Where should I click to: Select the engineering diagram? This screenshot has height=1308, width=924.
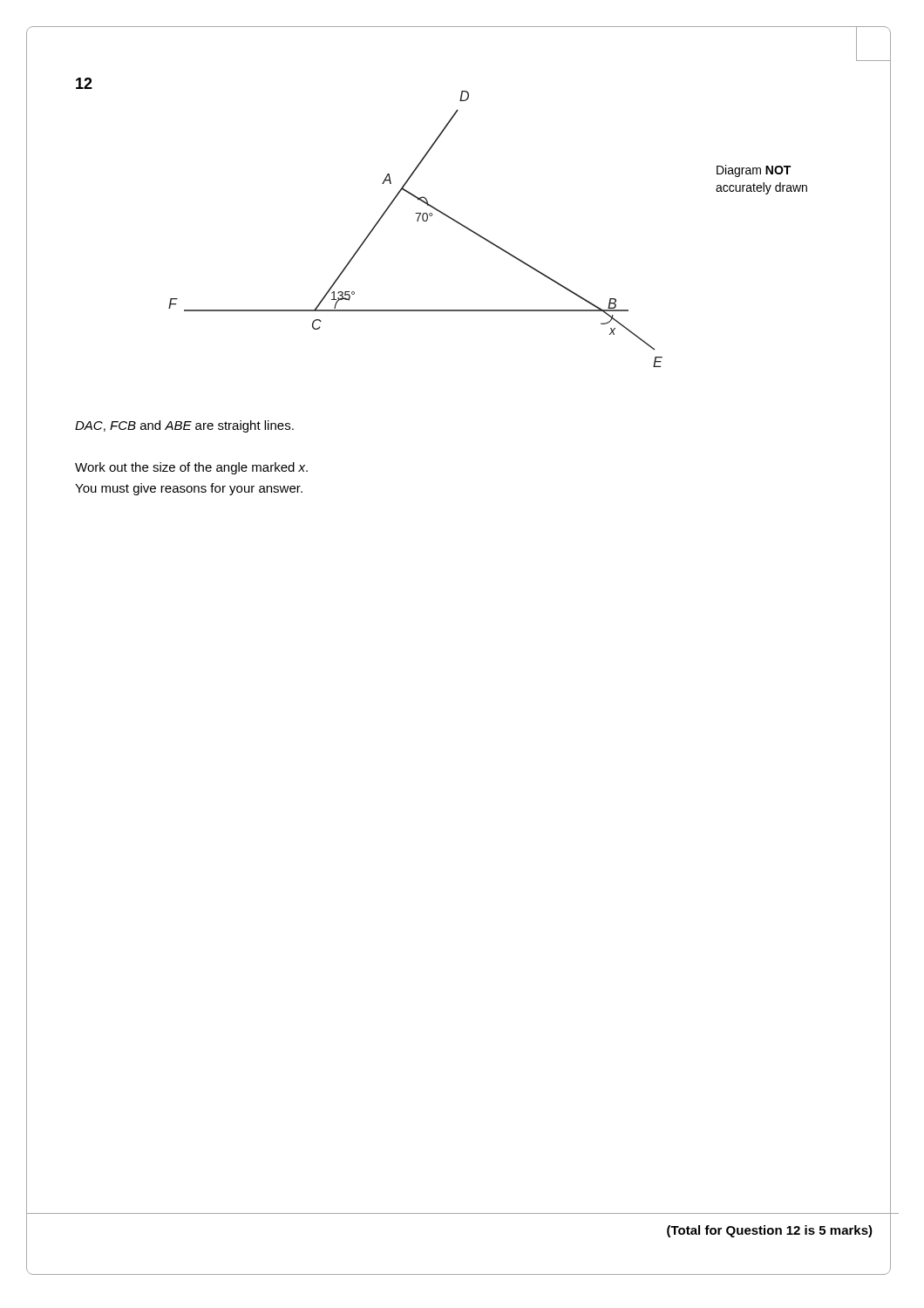441,241
